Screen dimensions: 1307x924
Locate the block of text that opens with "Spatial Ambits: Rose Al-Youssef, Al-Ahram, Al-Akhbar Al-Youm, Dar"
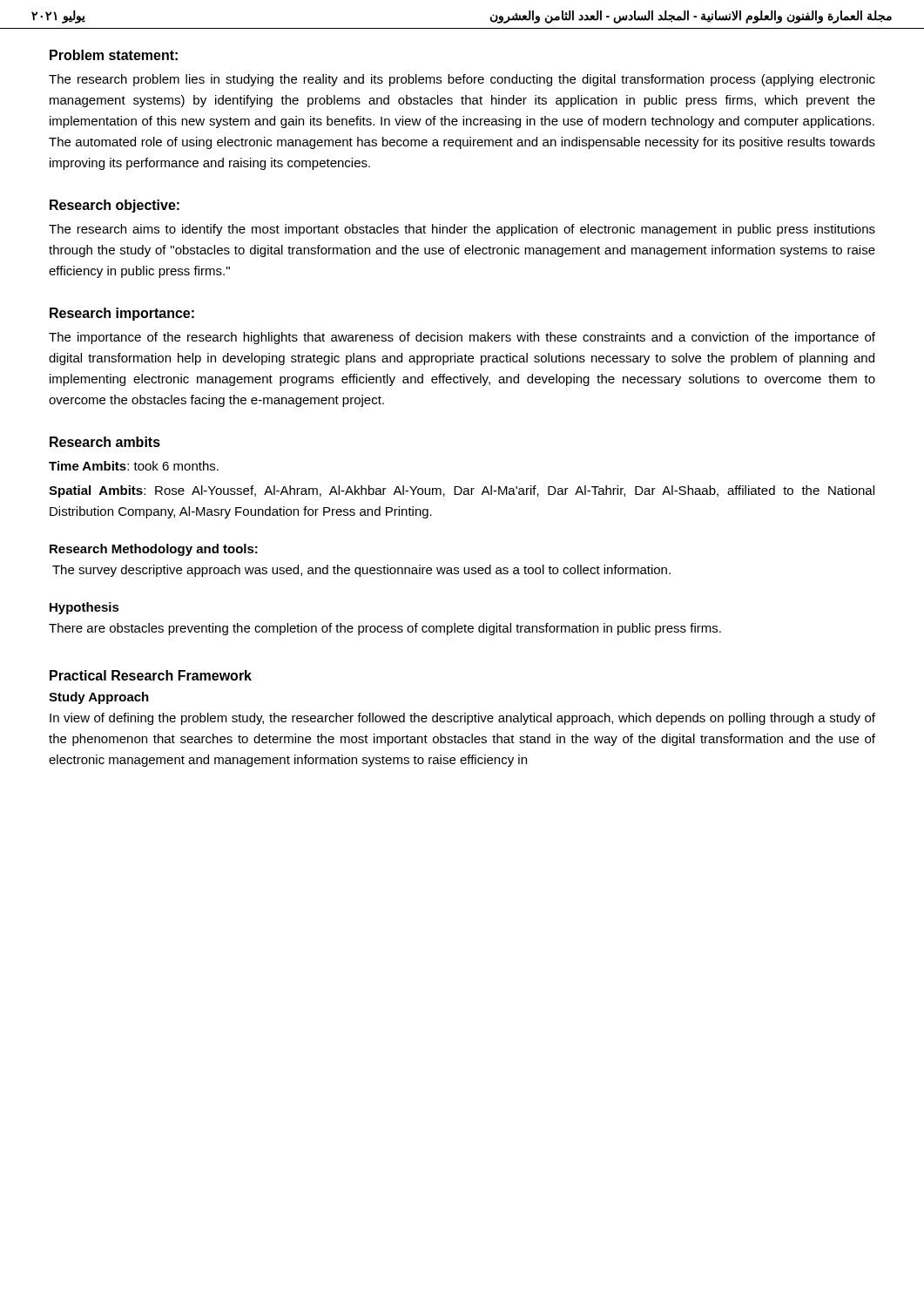(x=462, y=501)
